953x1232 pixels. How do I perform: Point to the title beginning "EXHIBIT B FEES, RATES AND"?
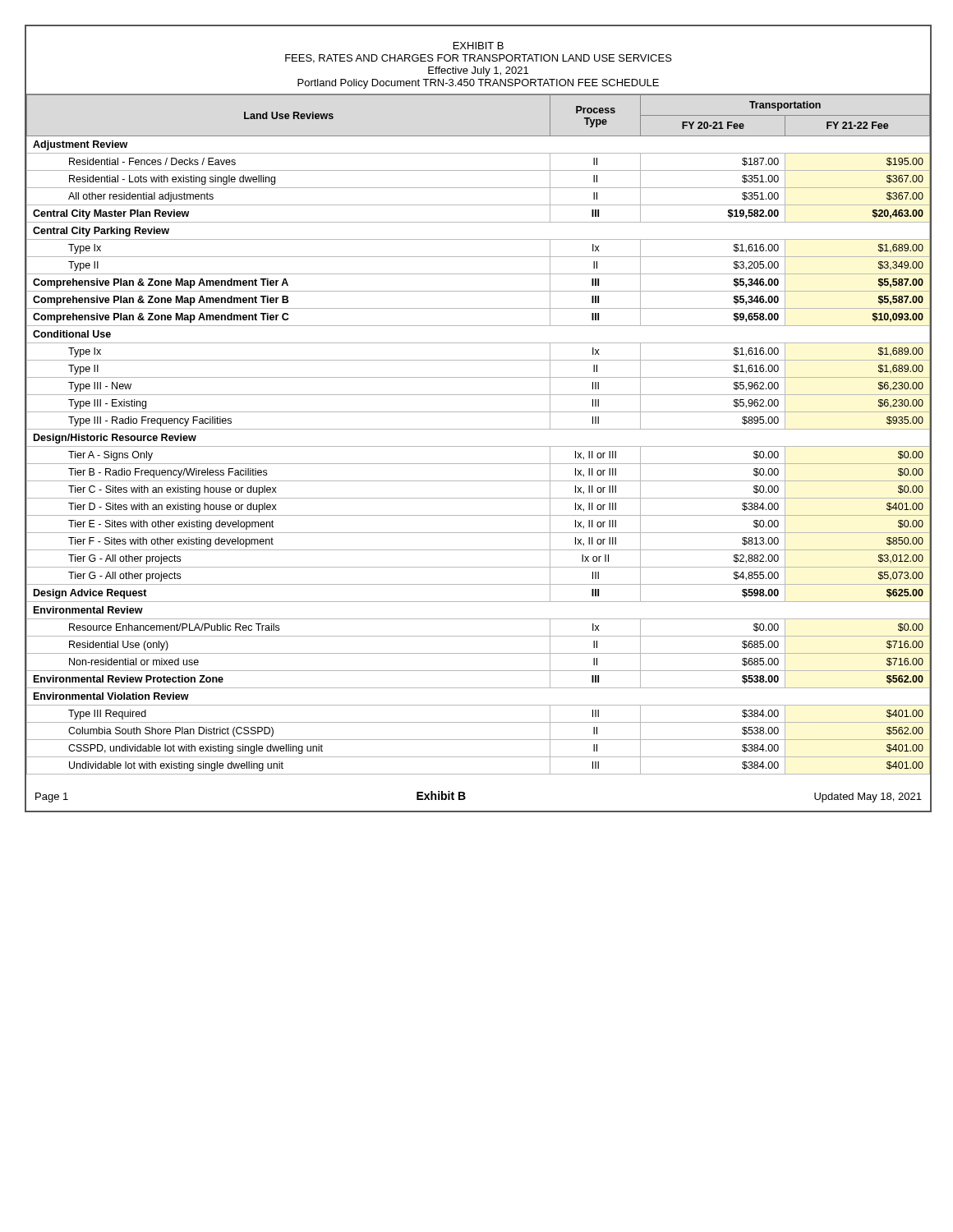click(x=478, y=64)
